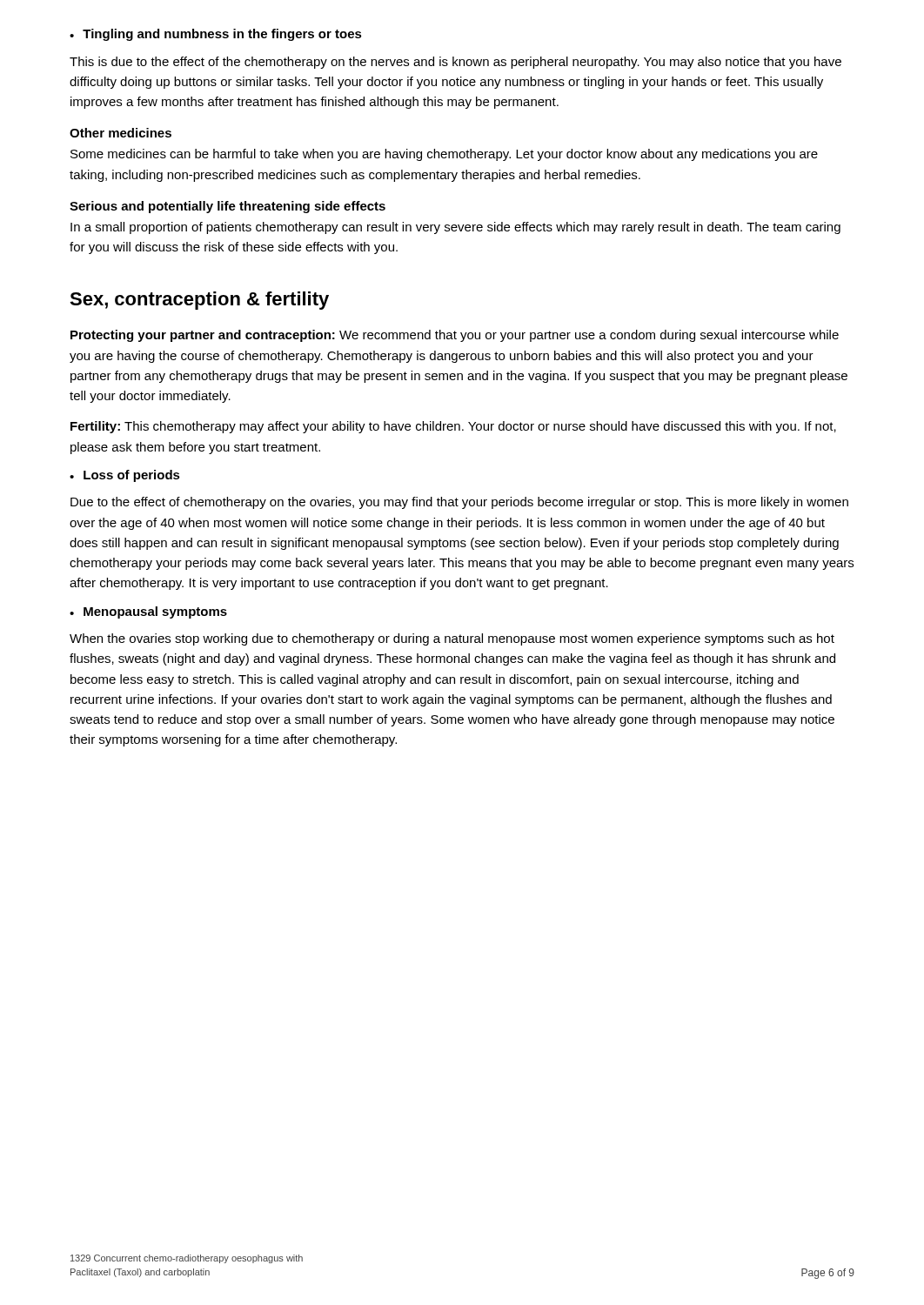
Task: Find the text block that reads "In a small proportion of patients chemotherapy"
Action: click(x=462, y=237)
